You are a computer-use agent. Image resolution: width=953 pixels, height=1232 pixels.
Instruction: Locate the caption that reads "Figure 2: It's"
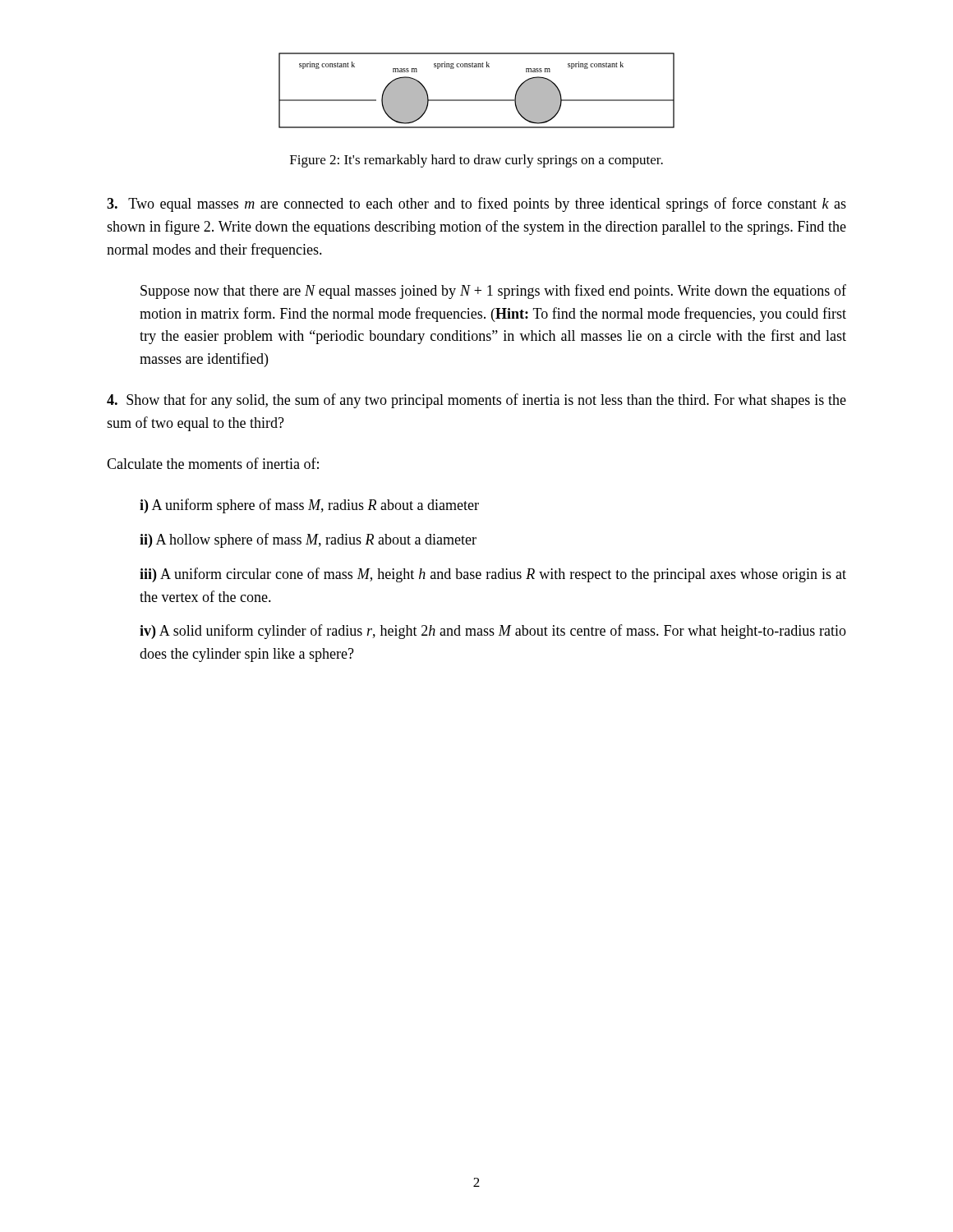476,160
